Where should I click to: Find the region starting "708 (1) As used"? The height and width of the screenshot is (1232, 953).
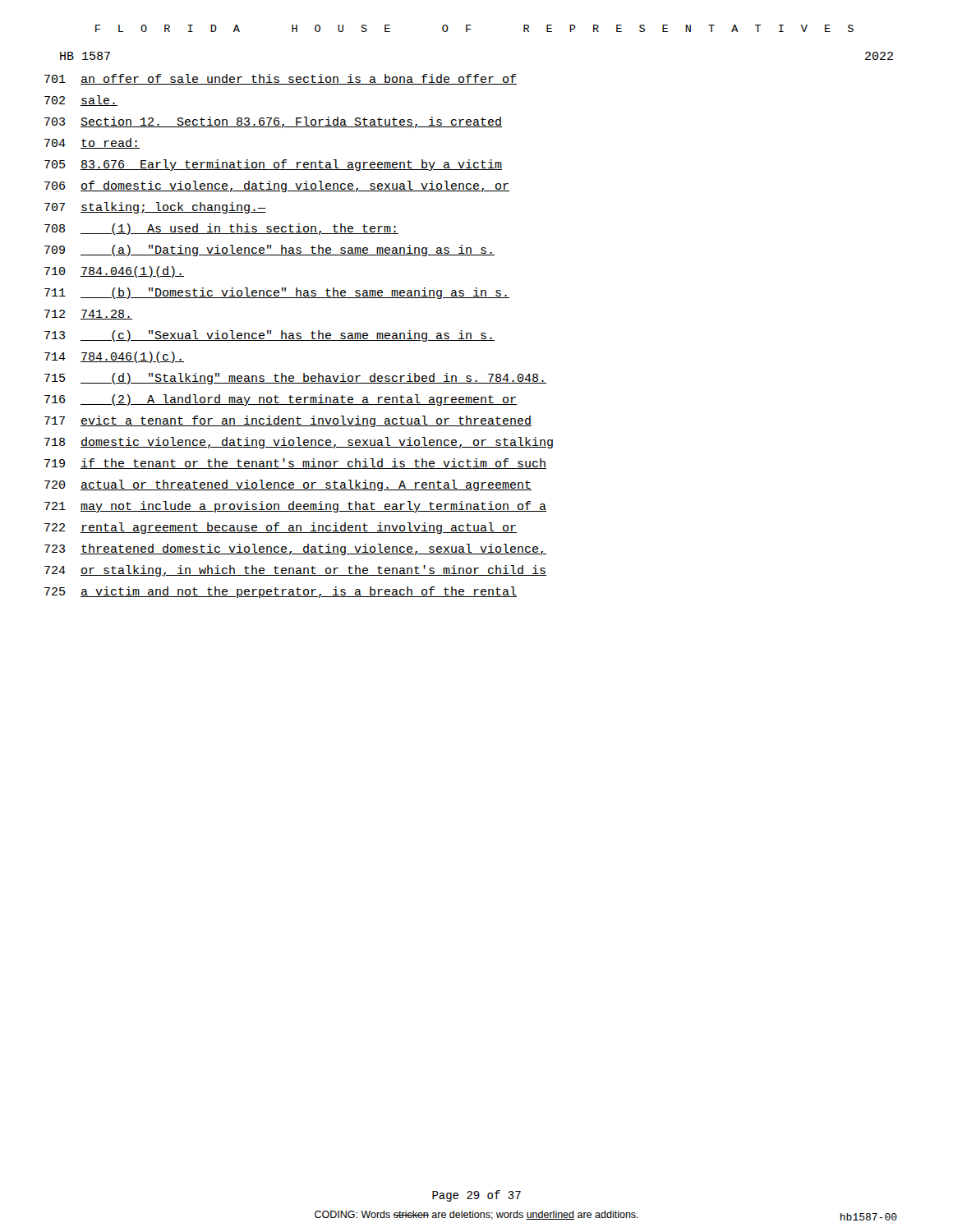point(221,229)
